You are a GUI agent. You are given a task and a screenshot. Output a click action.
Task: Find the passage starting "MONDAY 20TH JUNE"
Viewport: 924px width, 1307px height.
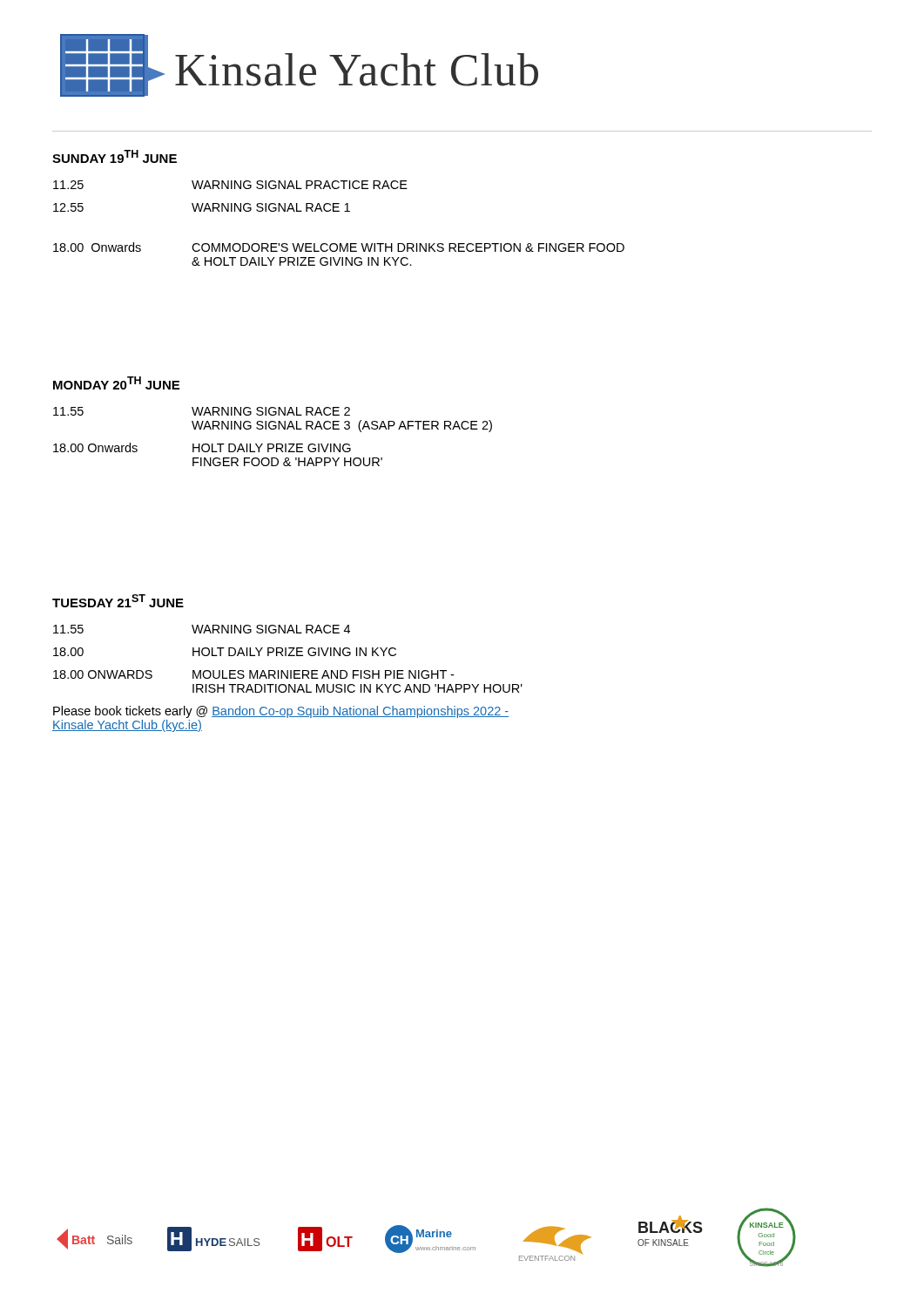click(x=116, y=383)
